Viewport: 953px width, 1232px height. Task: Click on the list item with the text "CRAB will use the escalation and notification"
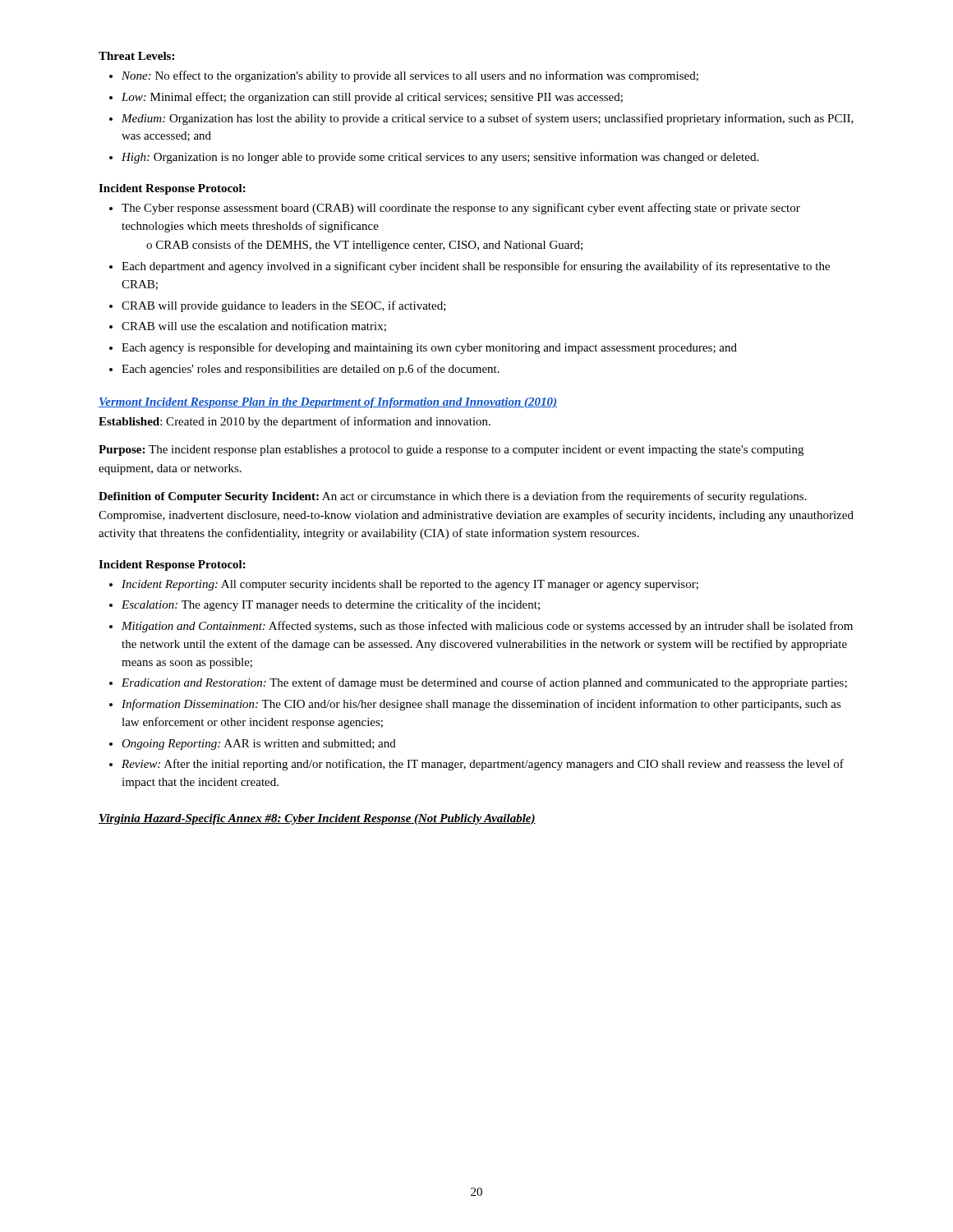(x=254, y=326)
